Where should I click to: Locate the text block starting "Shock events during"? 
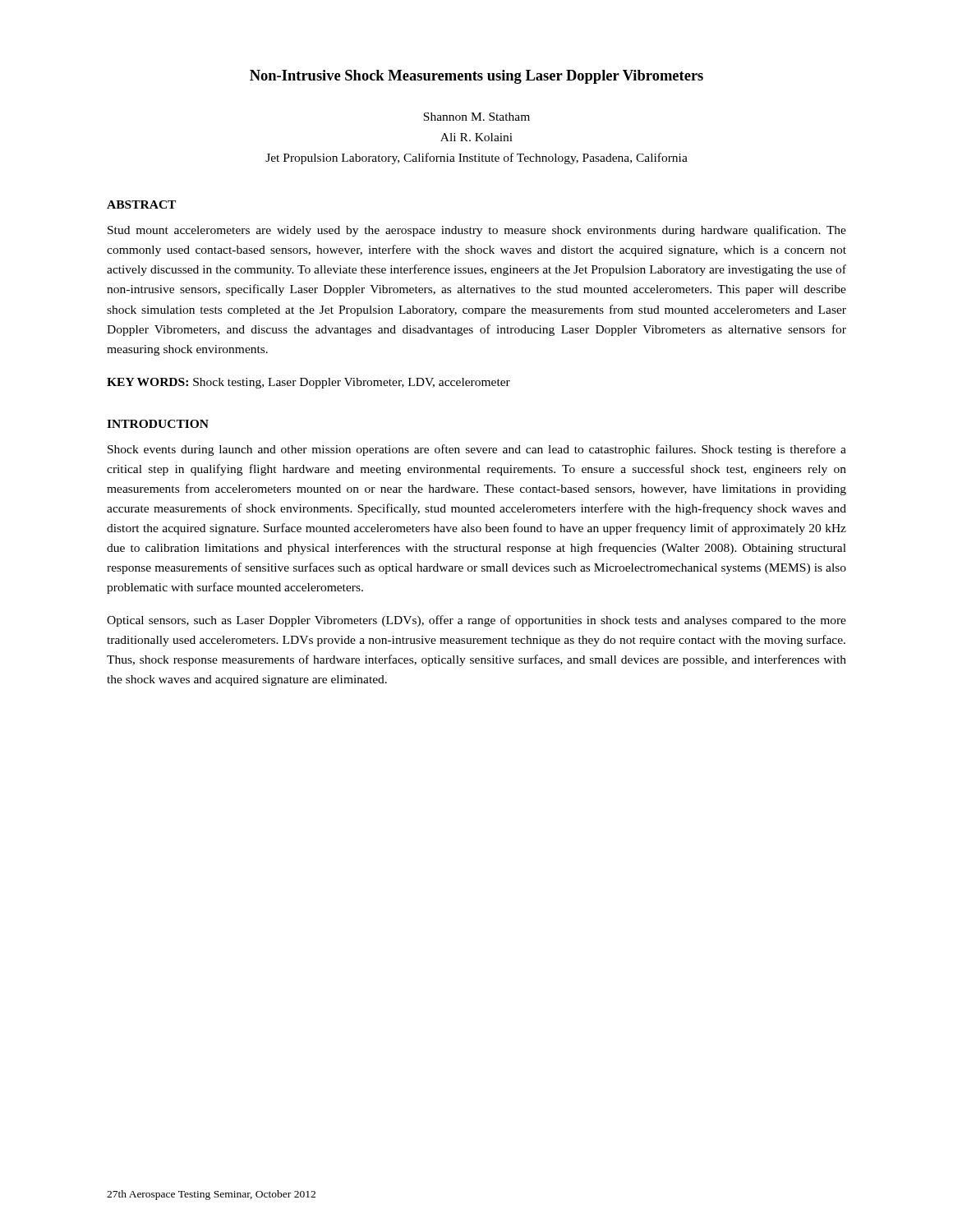pos(476,518)
